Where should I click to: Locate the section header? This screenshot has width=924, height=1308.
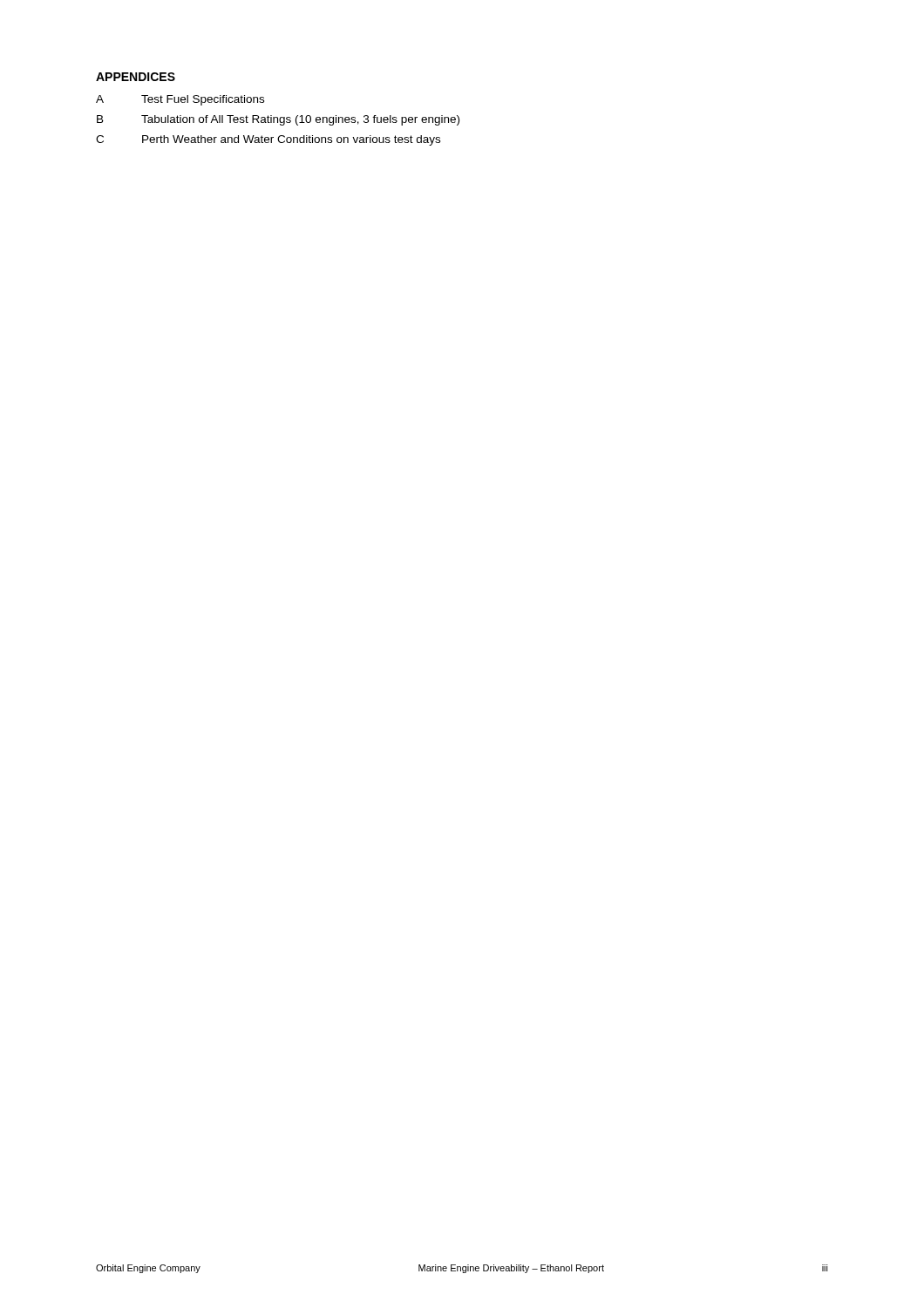(x=136, y=77)
